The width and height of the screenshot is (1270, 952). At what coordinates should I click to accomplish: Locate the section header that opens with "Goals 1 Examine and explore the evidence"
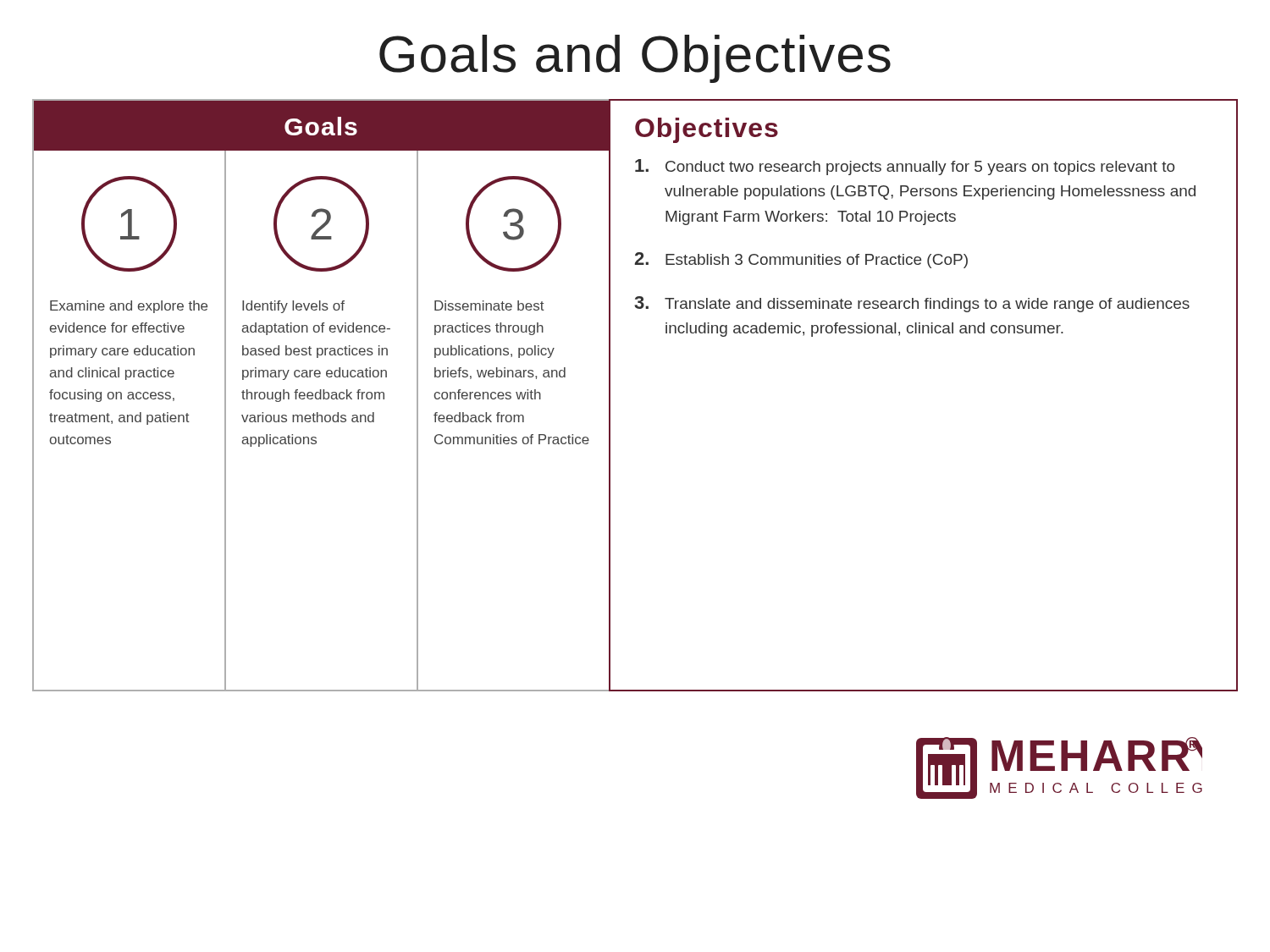321,395
